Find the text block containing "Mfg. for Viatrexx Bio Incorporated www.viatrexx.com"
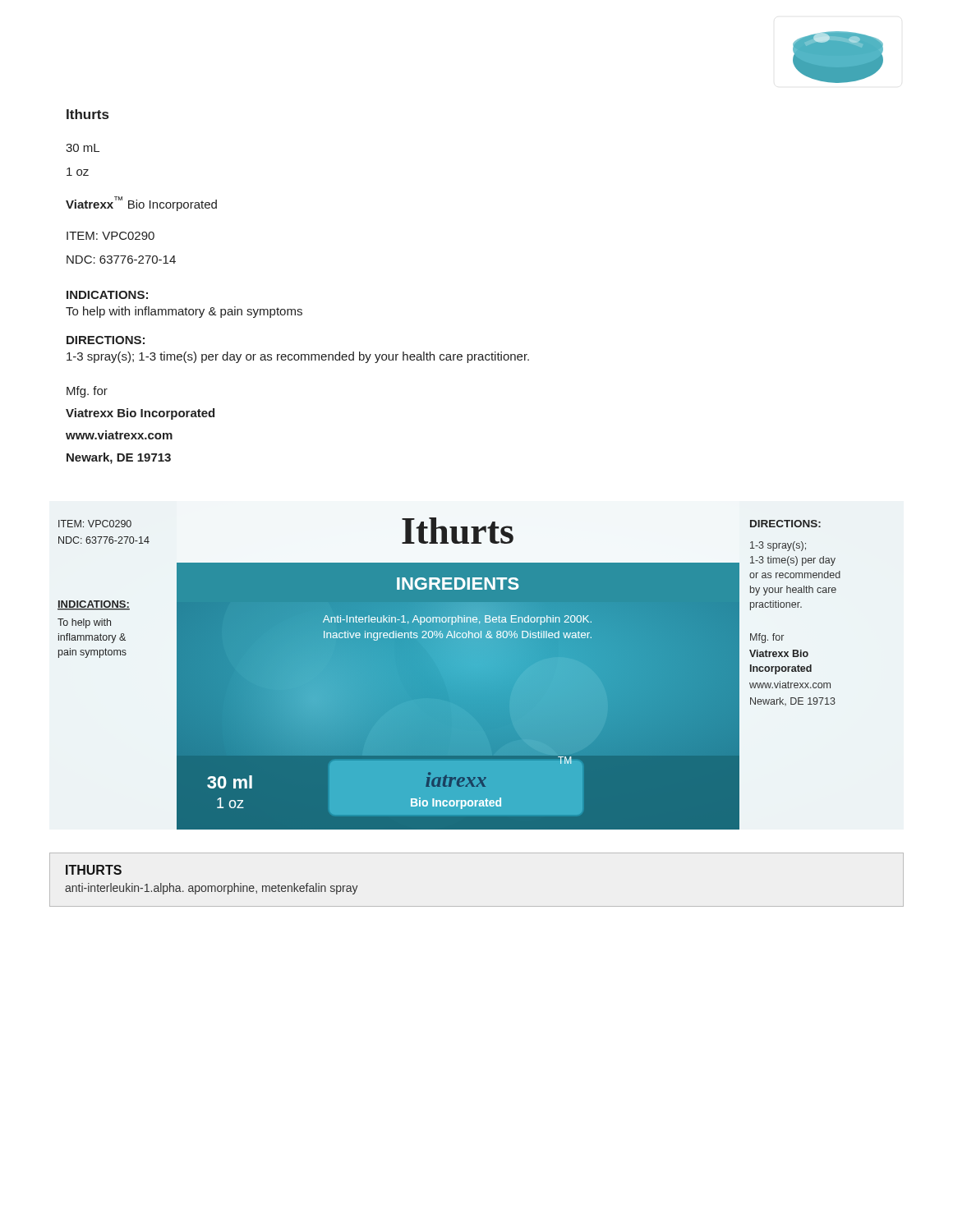Image resolution: width=953 pixels, height=1232 pixels. pyautogui.click(x=141, y=424)
